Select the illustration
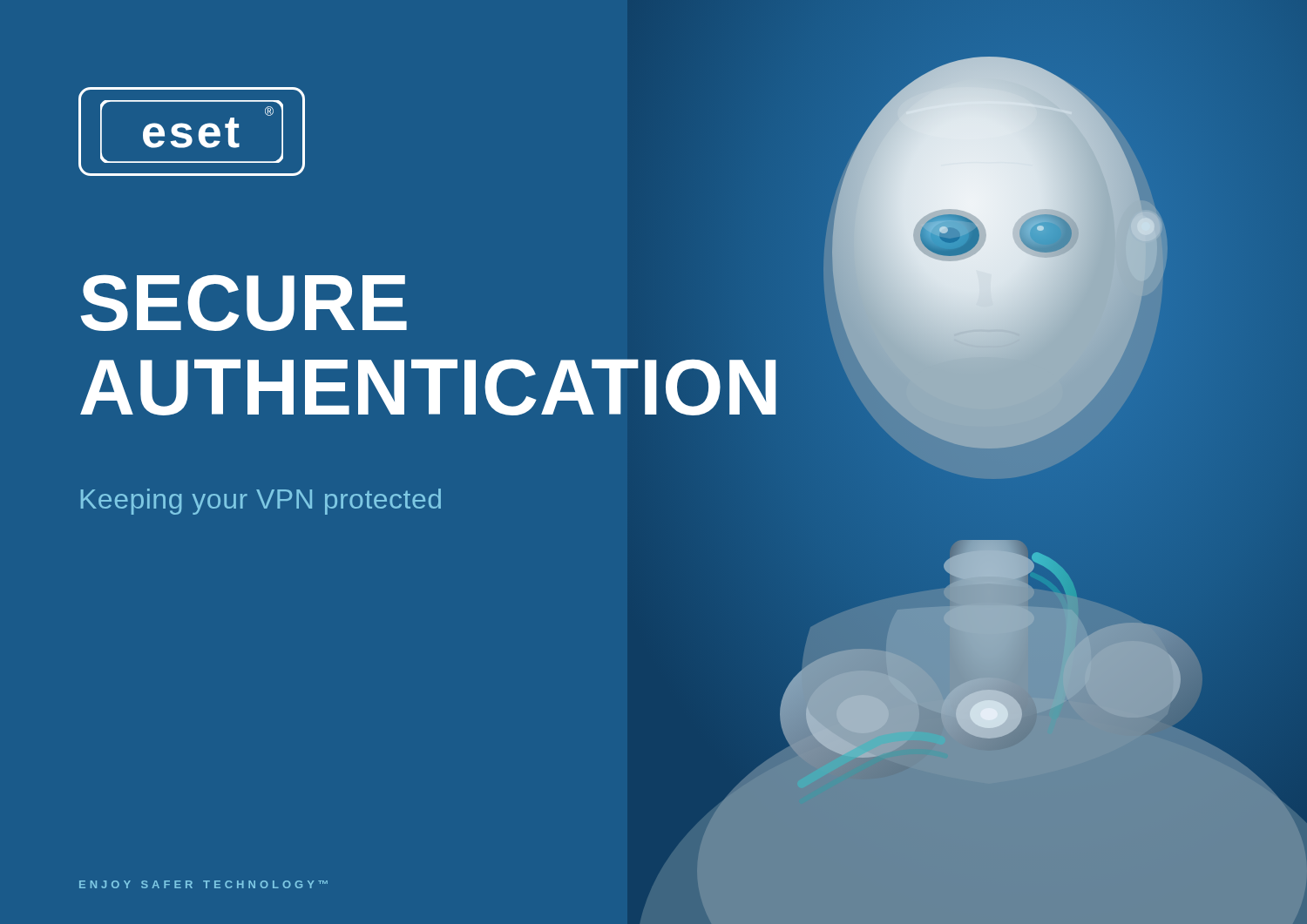Screen dimensions: 924x1307 pyautogui.click(x=967, y=462)
